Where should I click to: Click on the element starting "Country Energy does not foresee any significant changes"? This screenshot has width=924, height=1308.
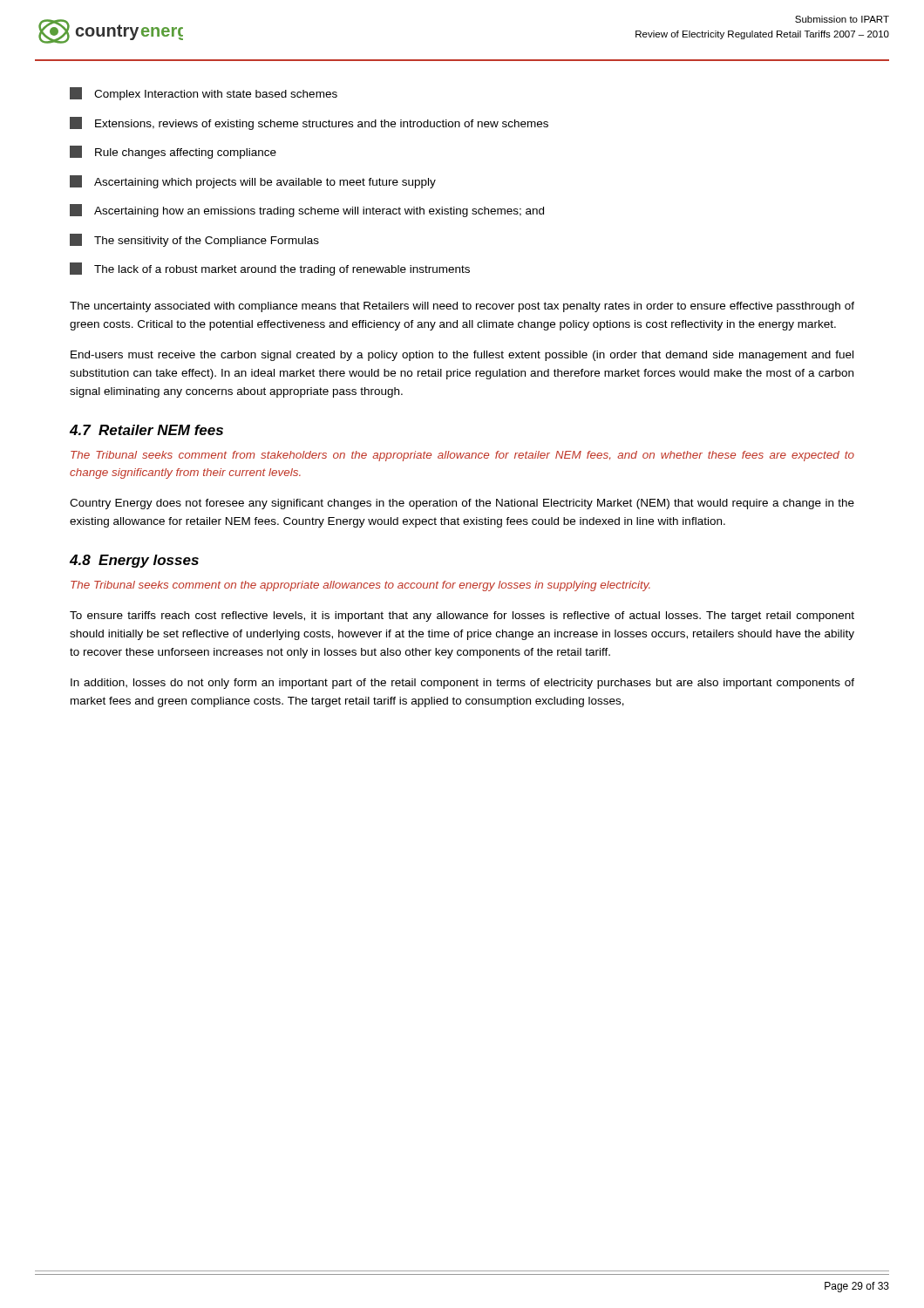coord(462,512)
